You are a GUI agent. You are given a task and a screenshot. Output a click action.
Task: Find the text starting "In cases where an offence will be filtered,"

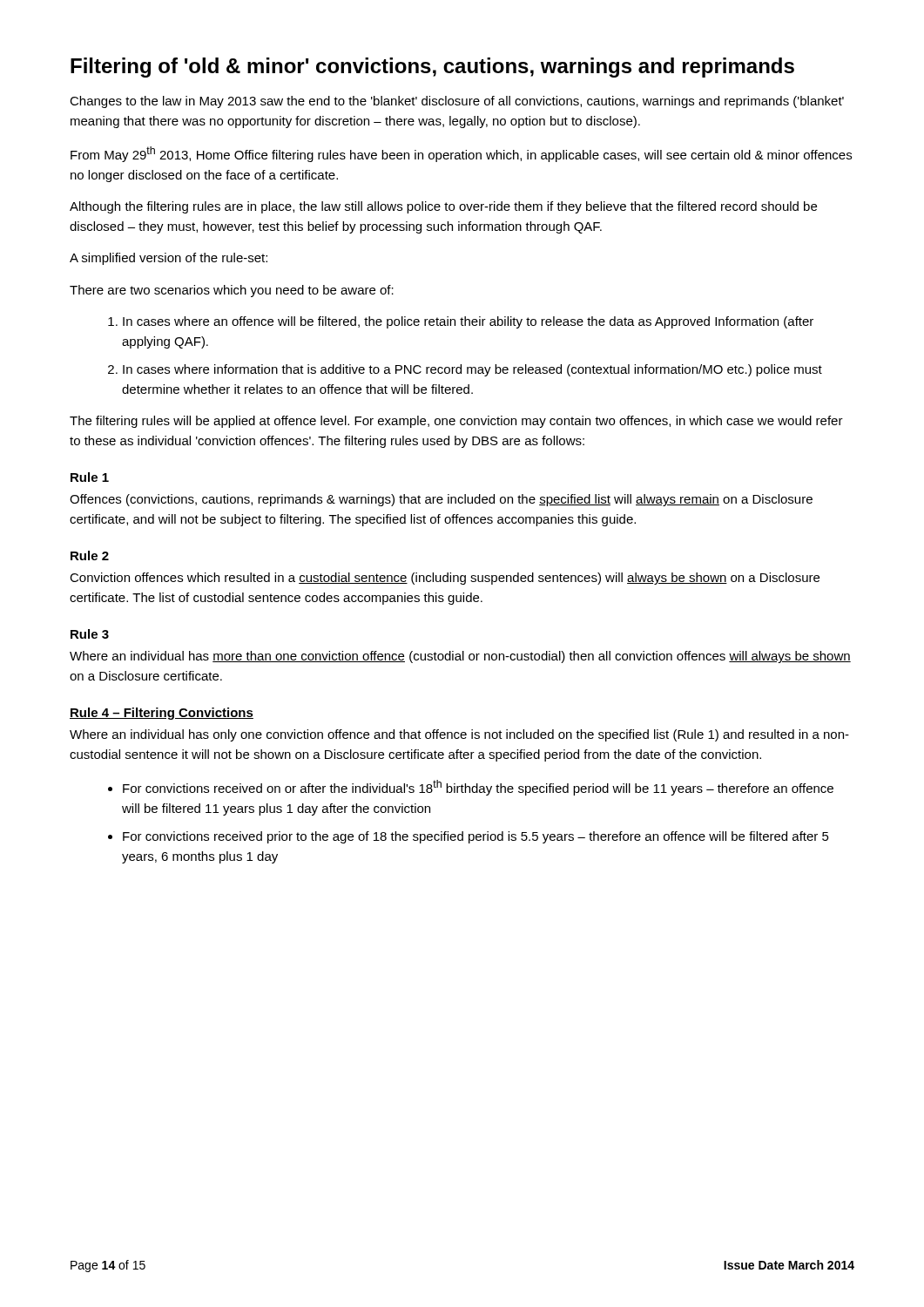point(468,331)
